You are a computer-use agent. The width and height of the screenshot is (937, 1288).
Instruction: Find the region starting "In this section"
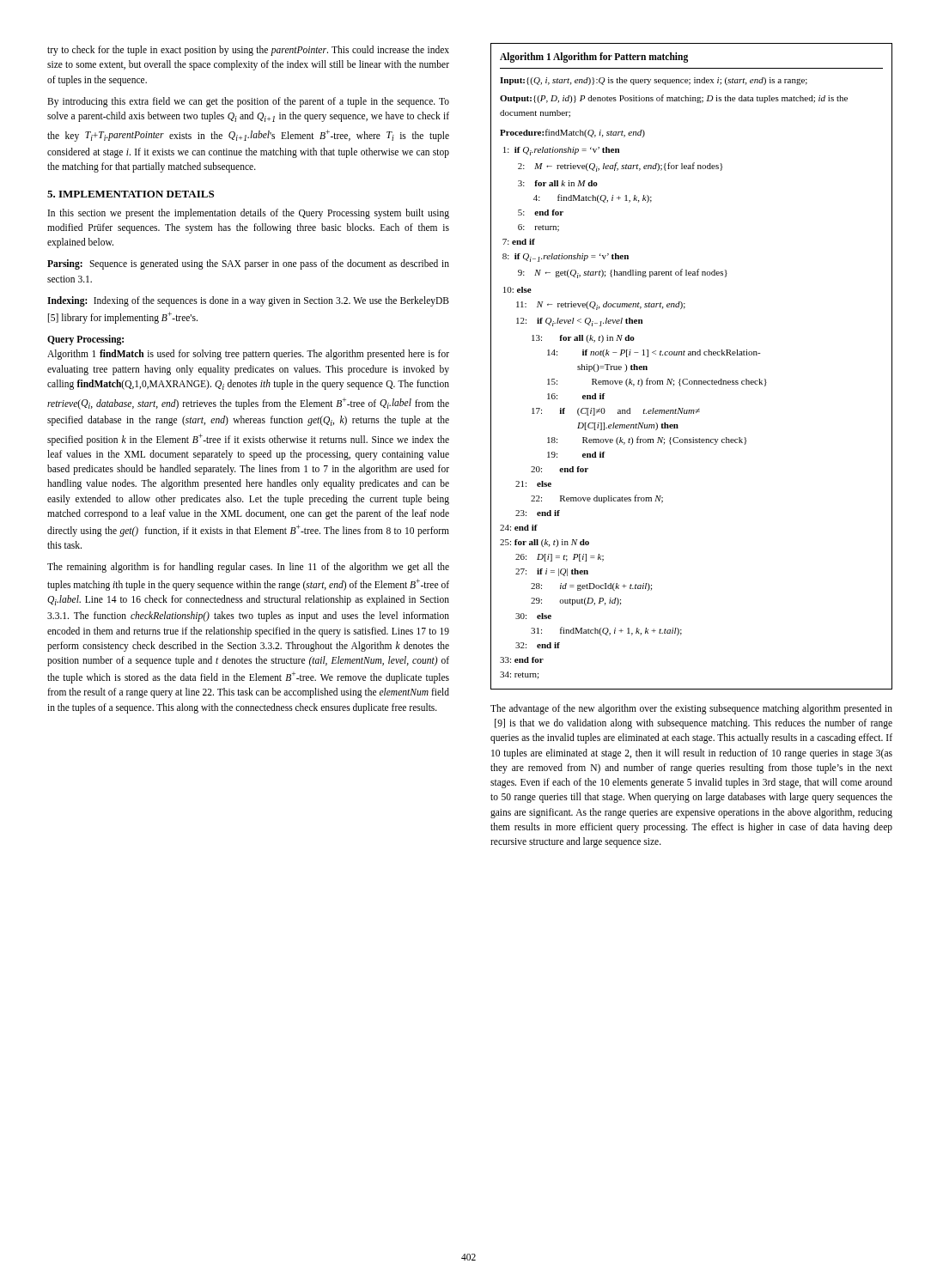pyautogui.click(x=248, y=461)
